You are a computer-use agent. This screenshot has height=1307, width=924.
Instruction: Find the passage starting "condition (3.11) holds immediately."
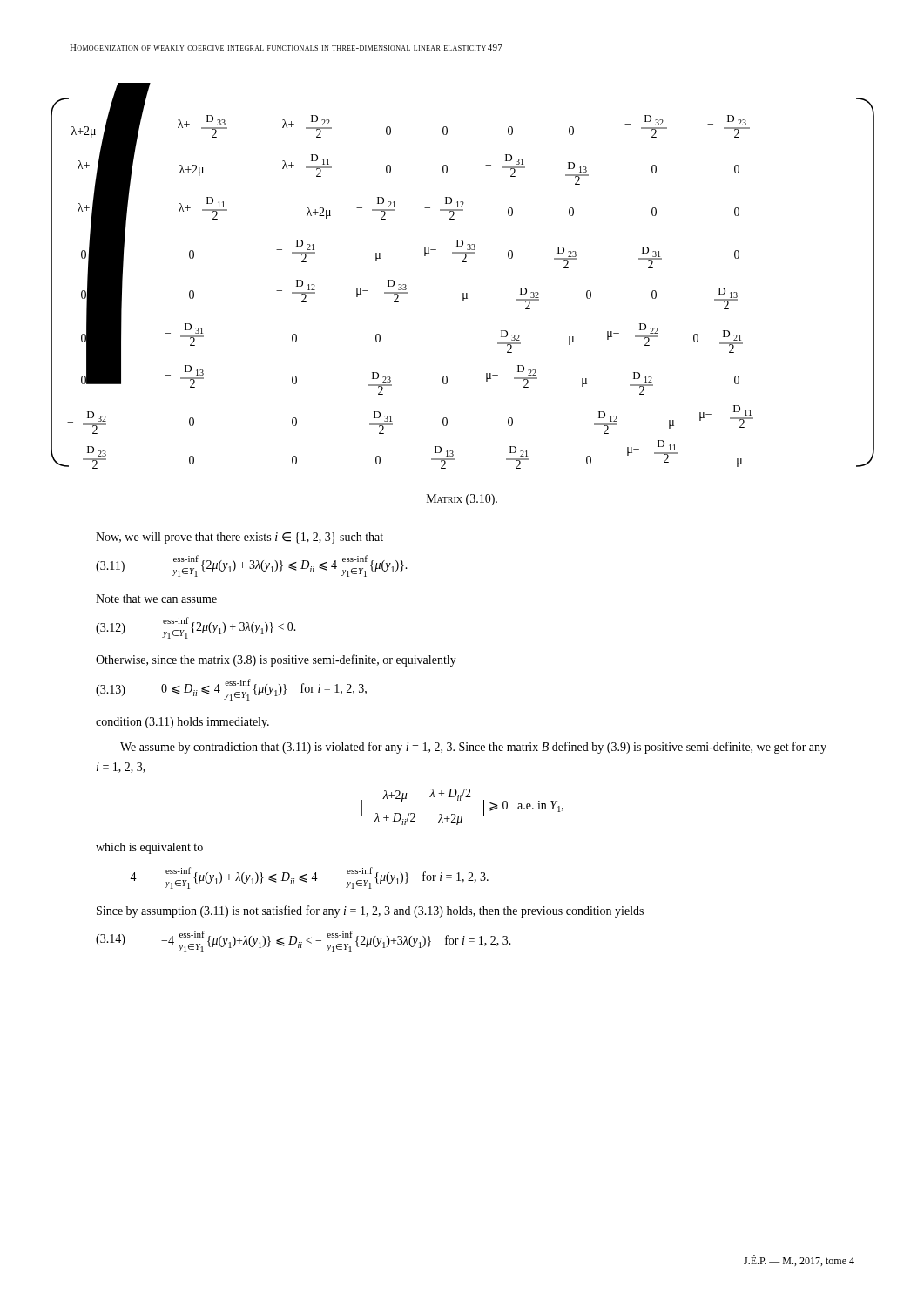[x=183, y=722]
